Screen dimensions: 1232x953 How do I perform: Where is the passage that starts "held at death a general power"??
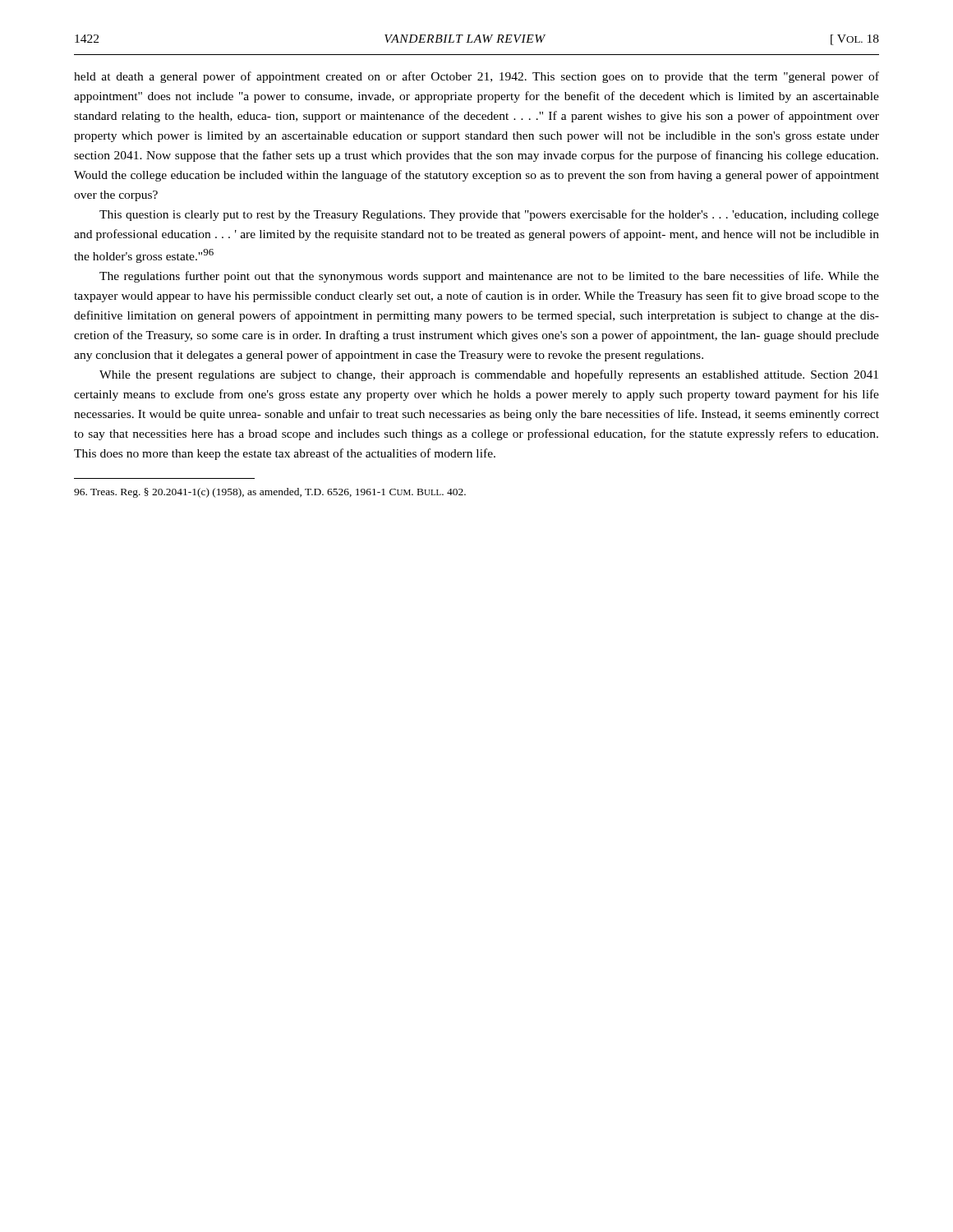[476, 136]
